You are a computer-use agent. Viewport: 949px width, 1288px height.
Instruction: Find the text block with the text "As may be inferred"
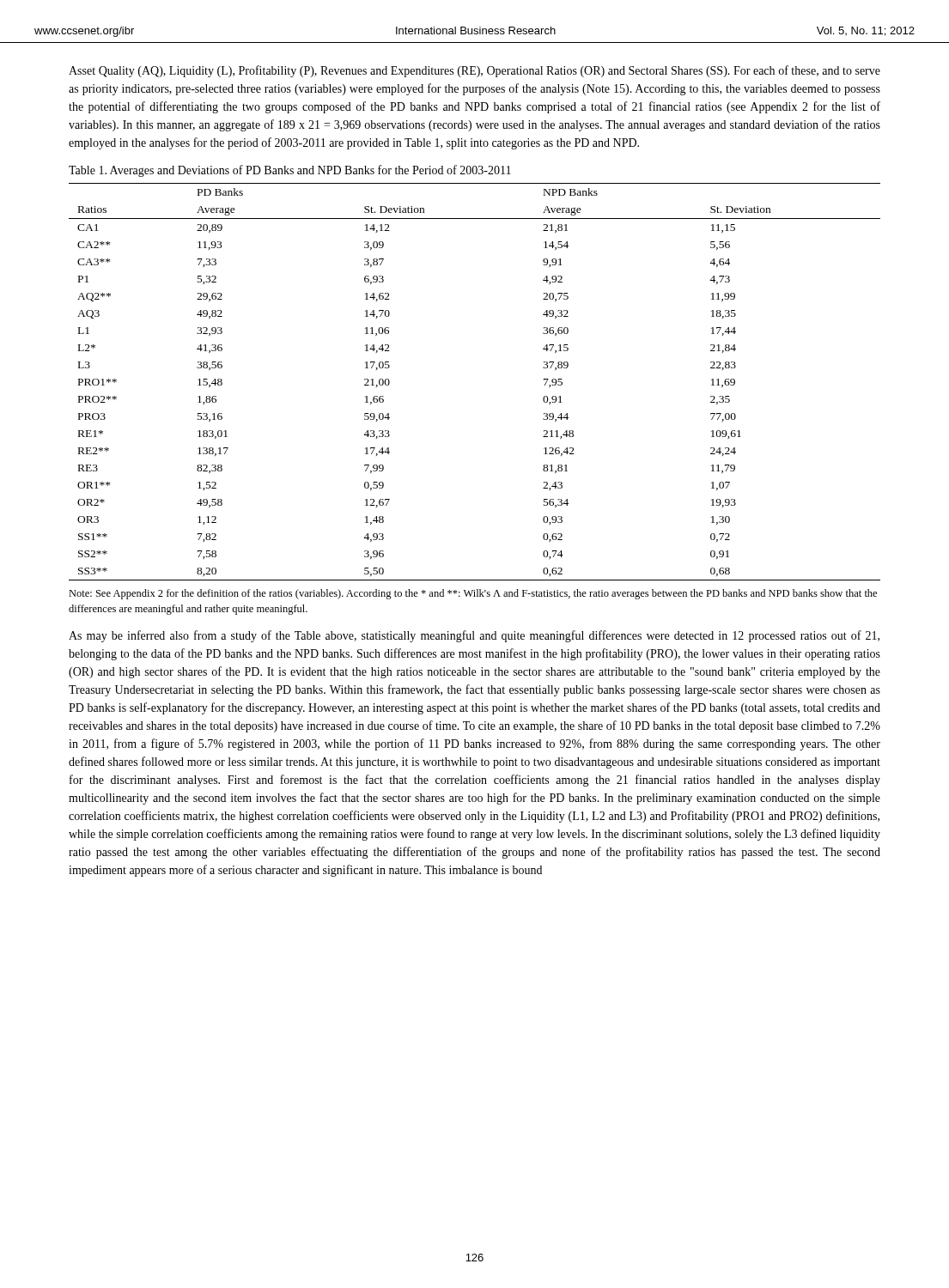[474, 753]
